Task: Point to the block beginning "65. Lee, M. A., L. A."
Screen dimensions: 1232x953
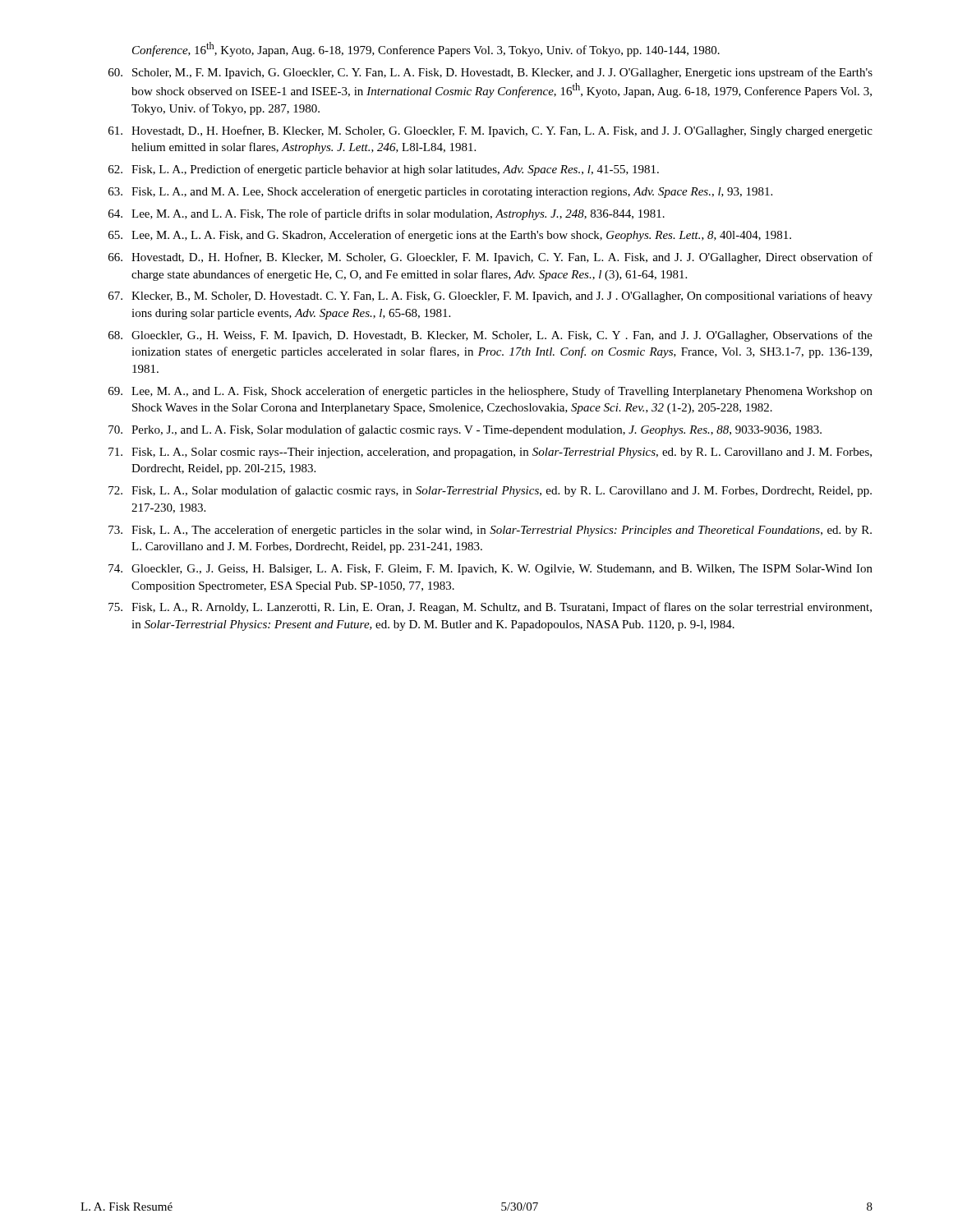Action: [476, 235]
